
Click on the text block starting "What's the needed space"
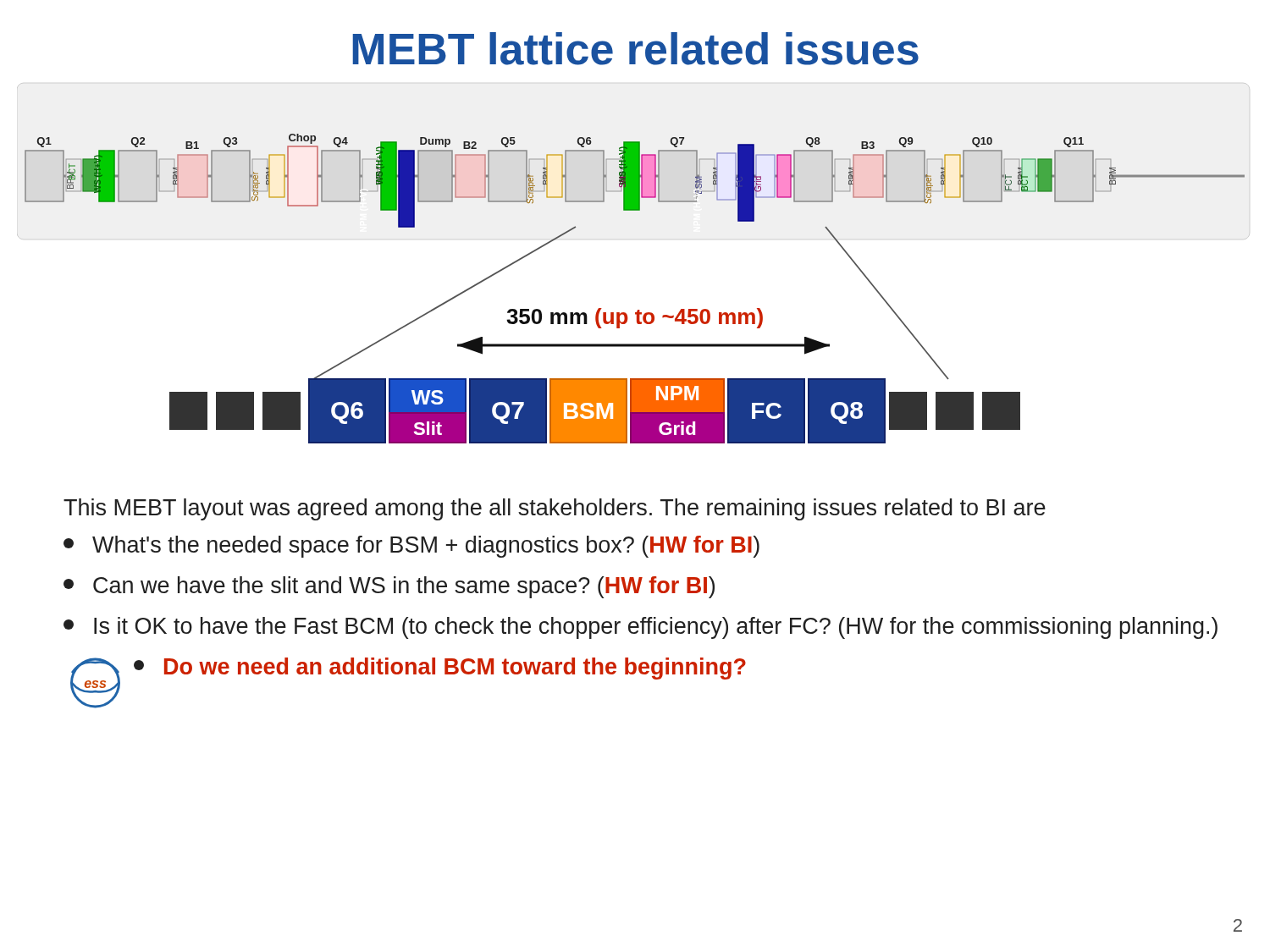(412, 546)
